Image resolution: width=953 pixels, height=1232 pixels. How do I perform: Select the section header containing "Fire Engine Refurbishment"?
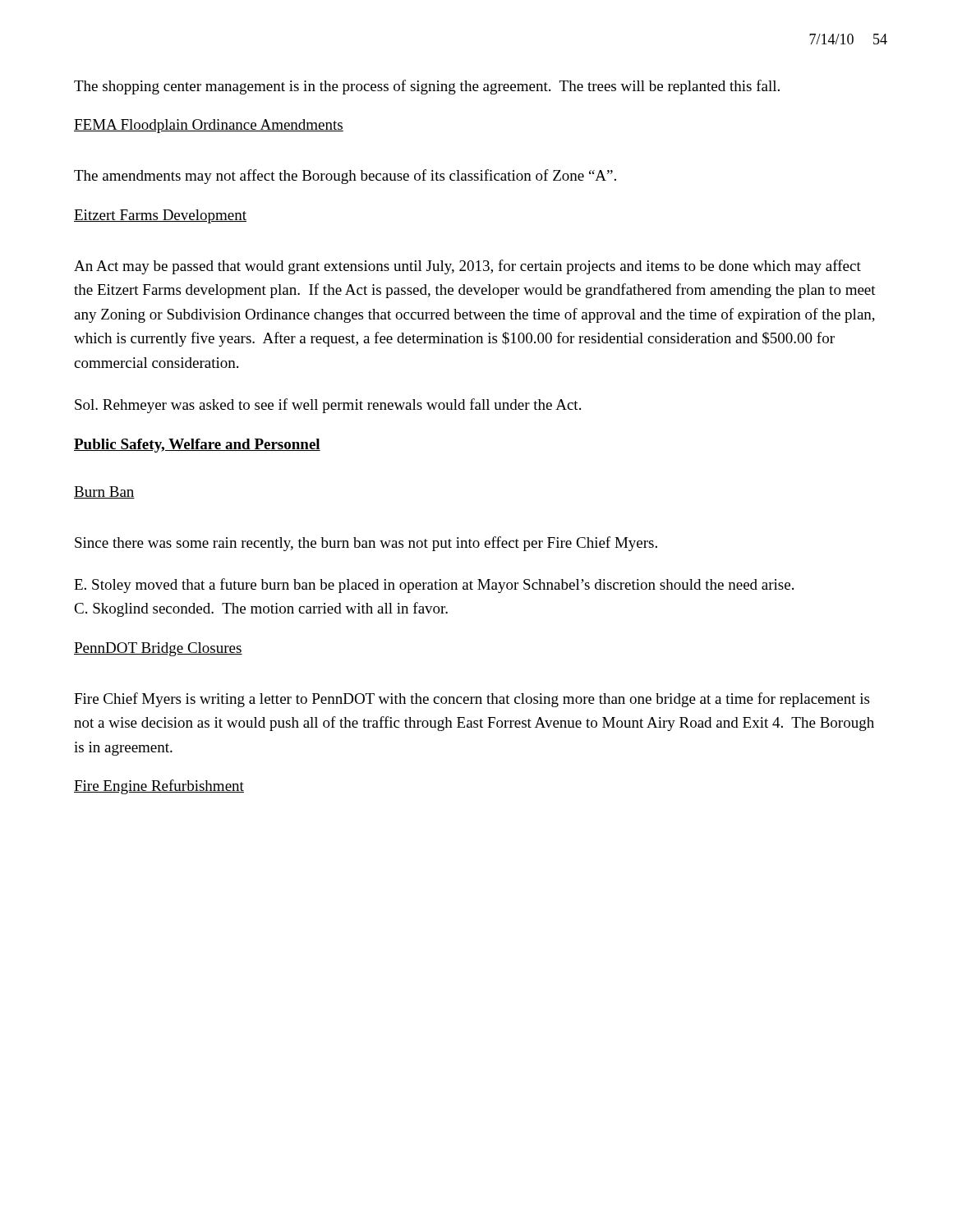(159, 786)
